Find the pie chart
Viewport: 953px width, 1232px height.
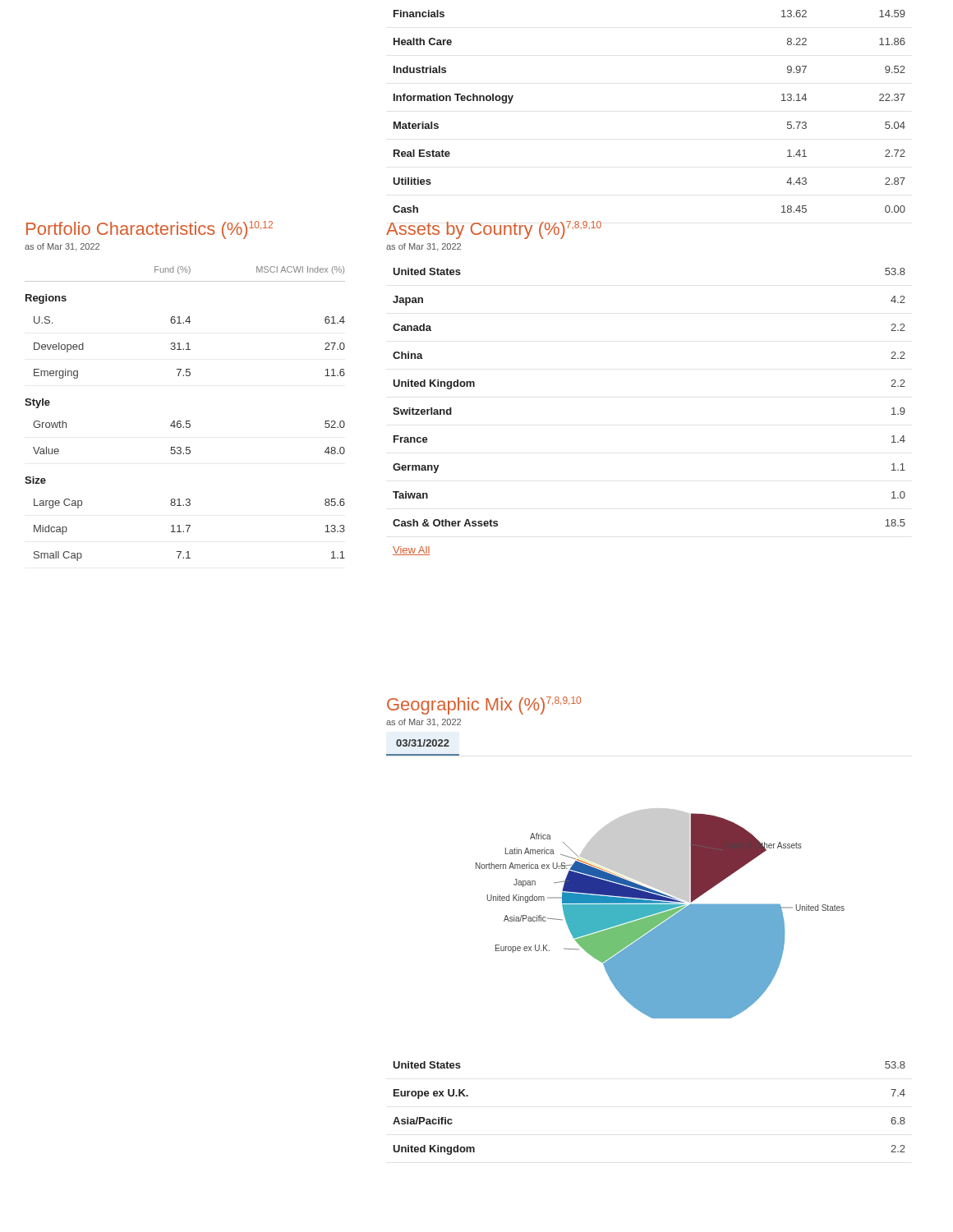click(649, 905)
